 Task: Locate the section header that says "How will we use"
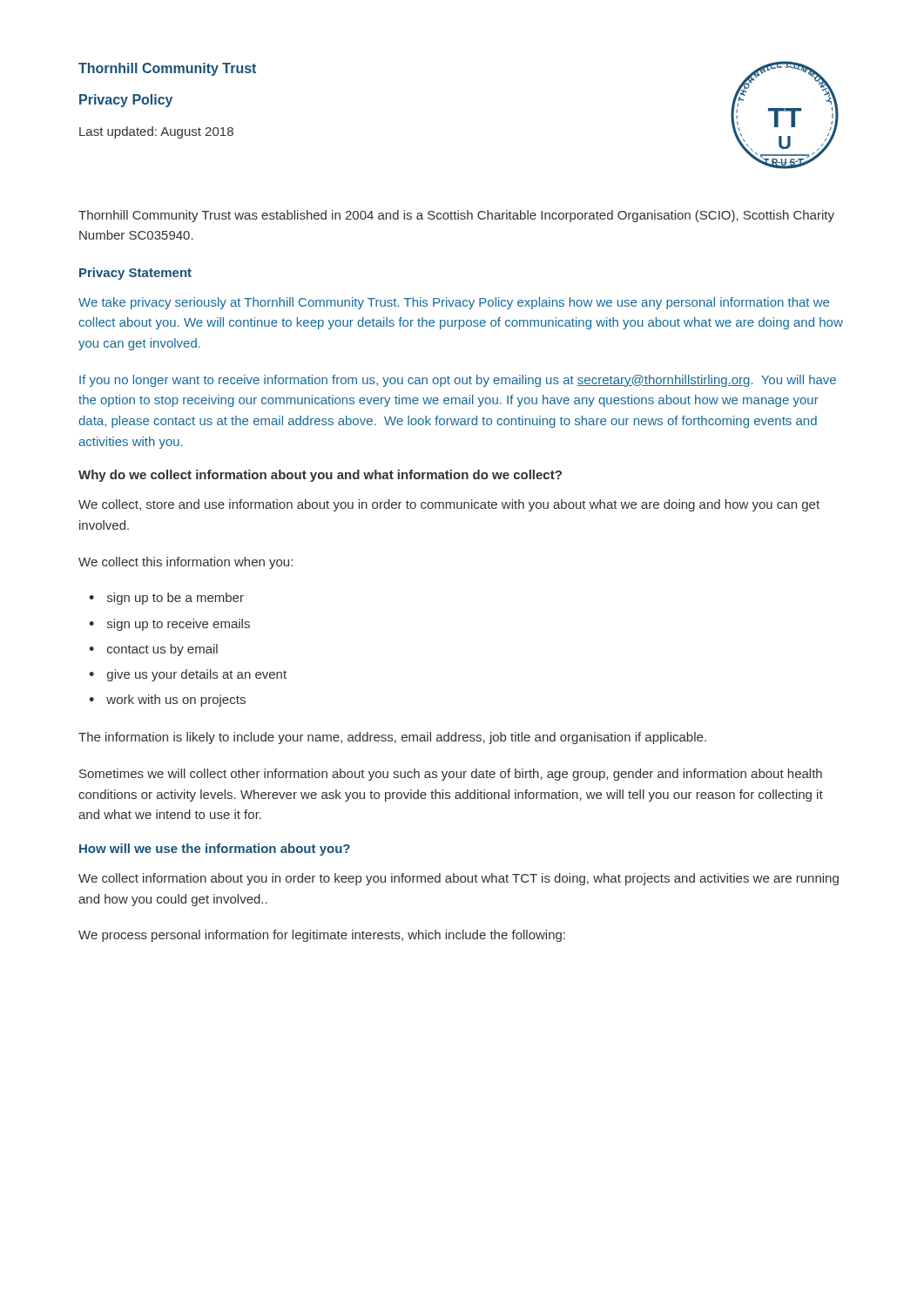214,848
